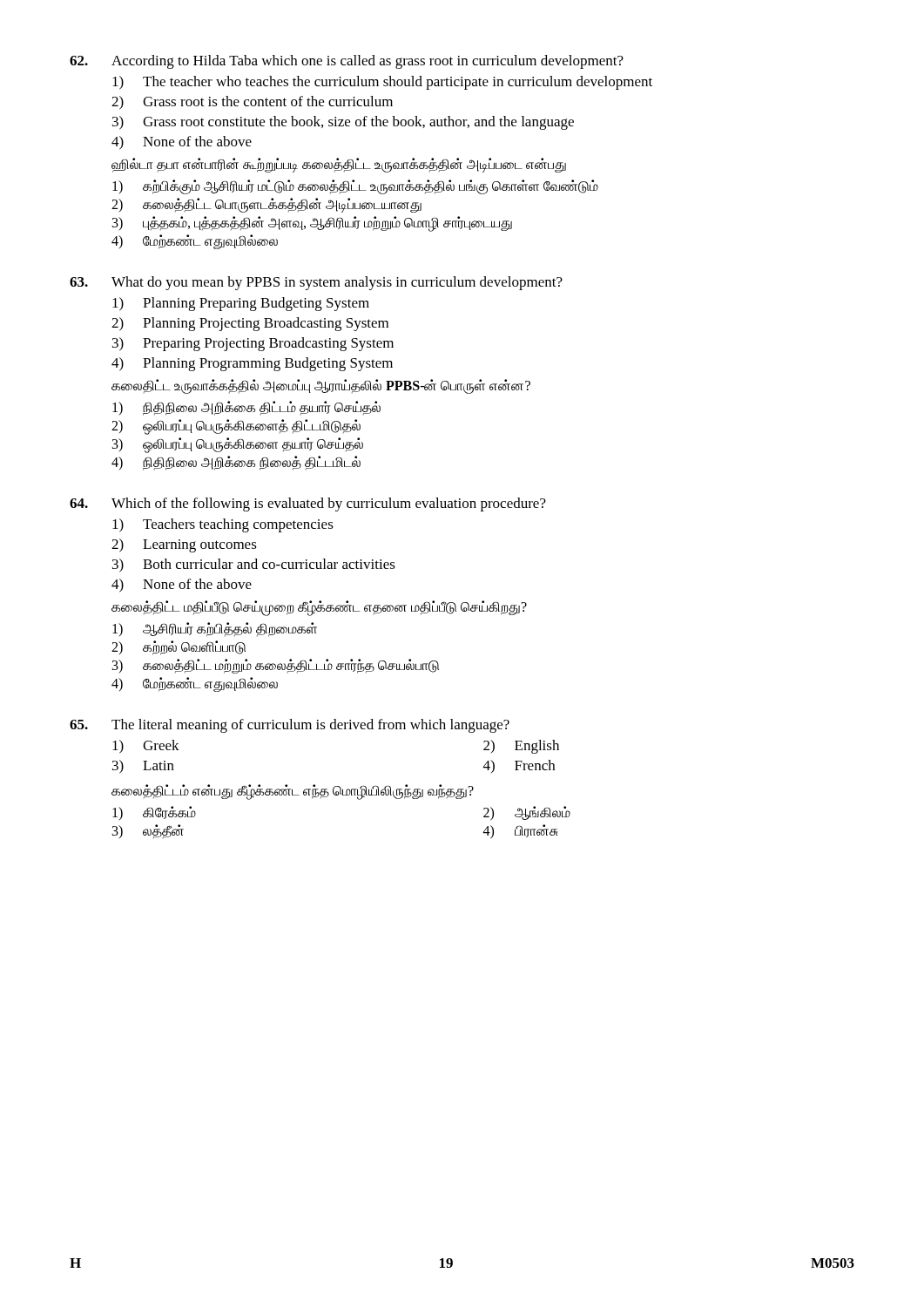
Task: Click on the list item with the text "3) கலைத்திட்ட மற்றும்"
Action: [x=276, y=666]
